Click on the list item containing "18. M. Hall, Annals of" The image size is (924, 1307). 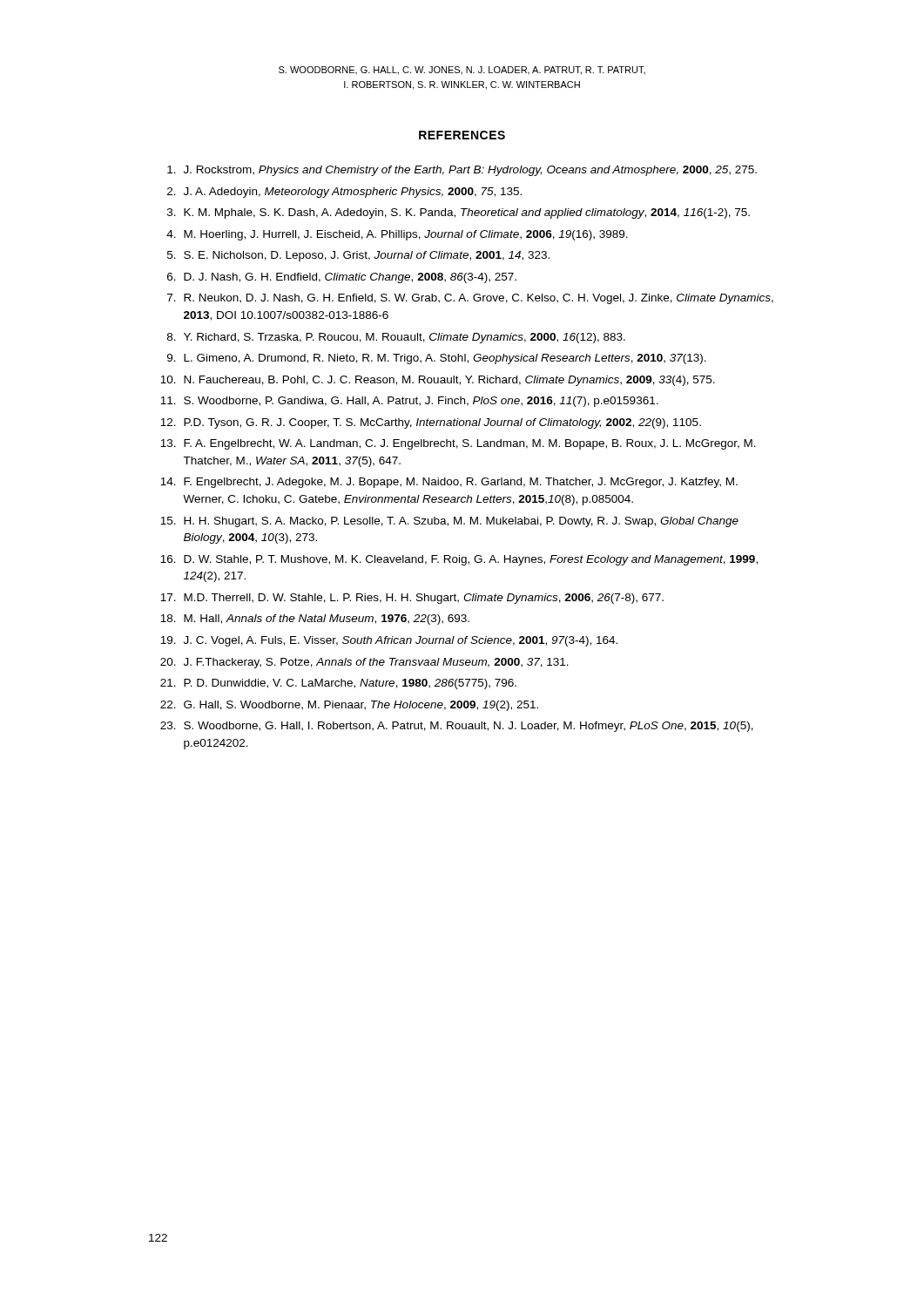click(x=462, y=619)
